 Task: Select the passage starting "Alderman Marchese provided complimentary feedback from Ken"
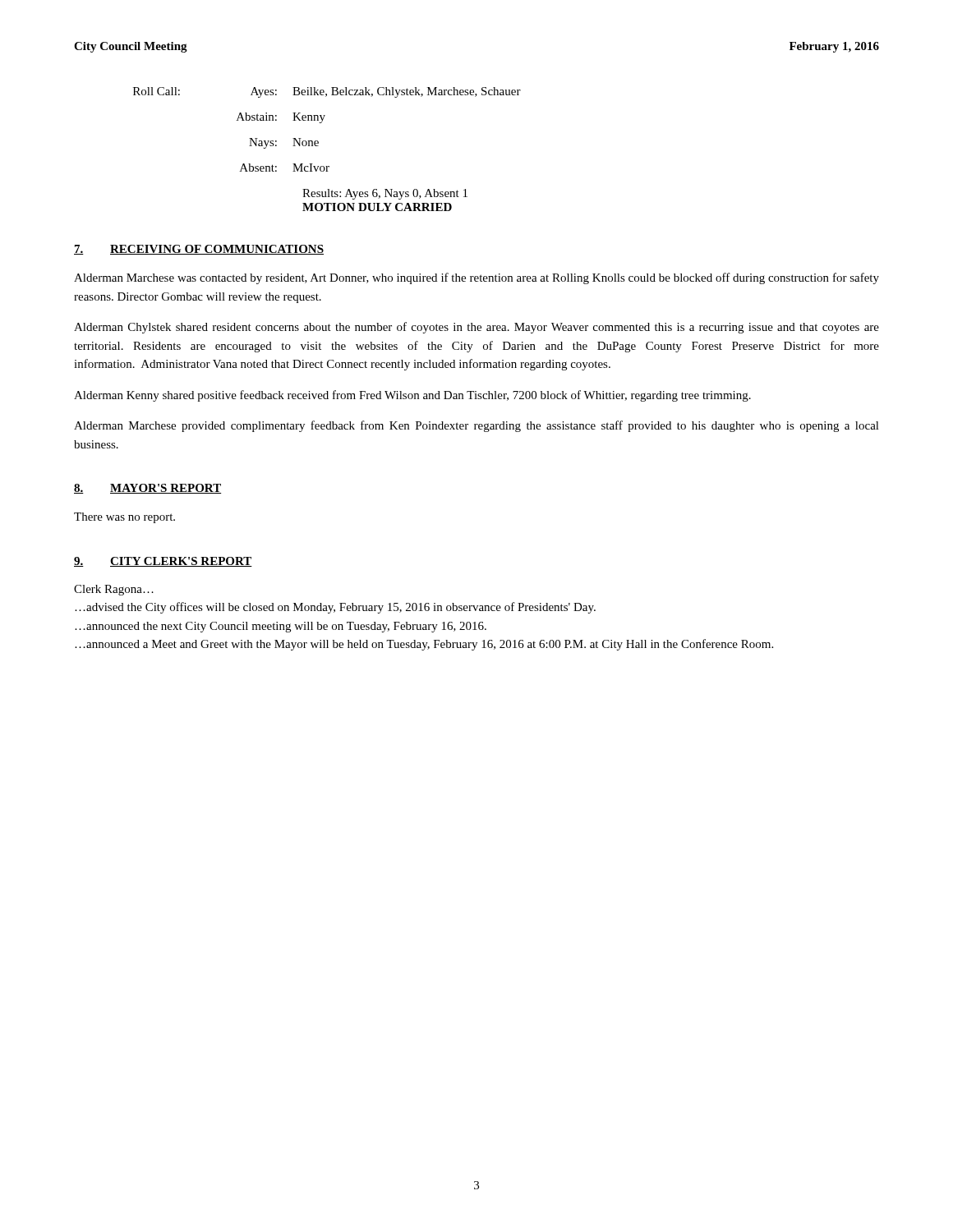(476, 435)
